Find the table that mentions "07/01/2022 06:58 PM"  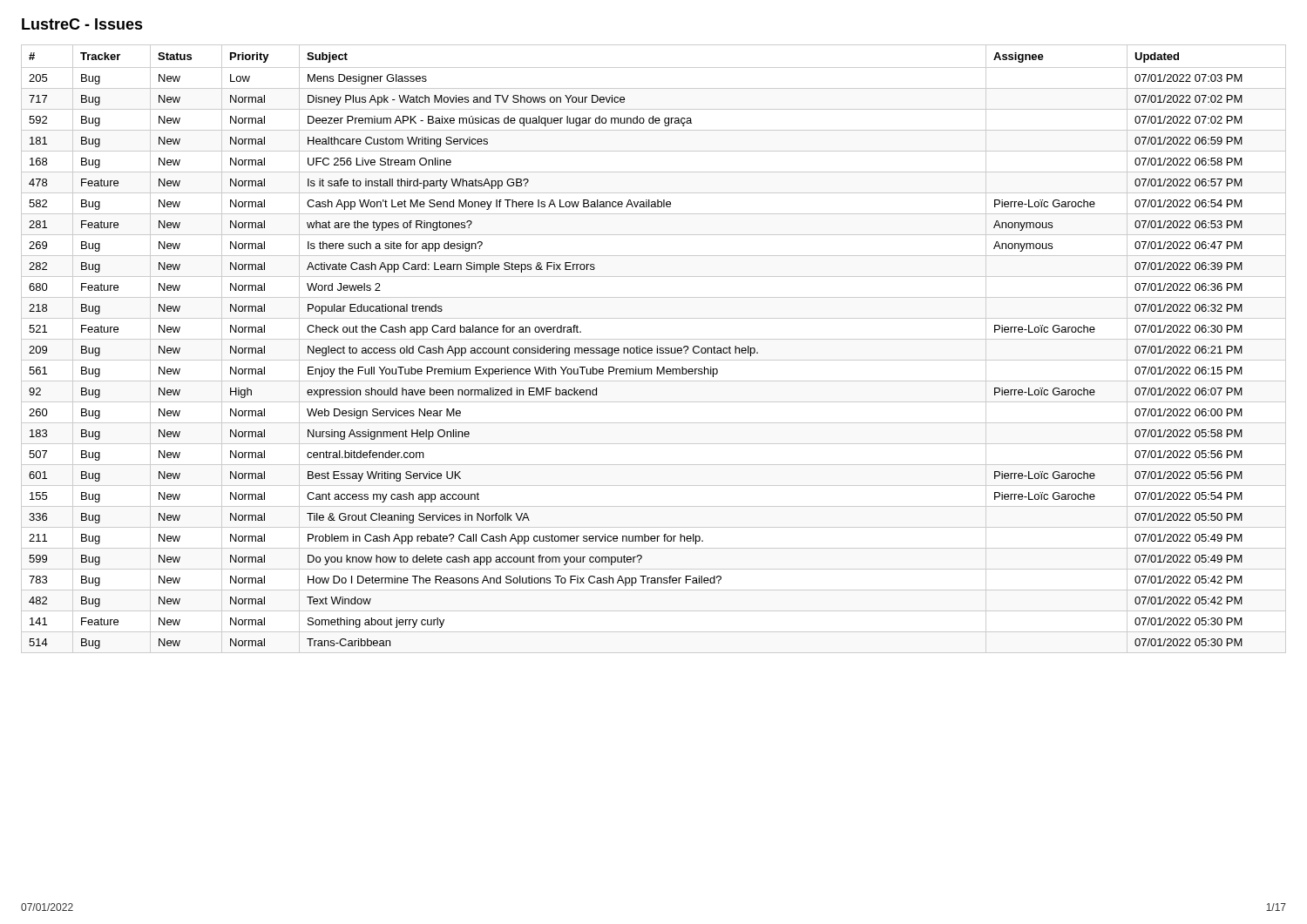tap(654, 349)
